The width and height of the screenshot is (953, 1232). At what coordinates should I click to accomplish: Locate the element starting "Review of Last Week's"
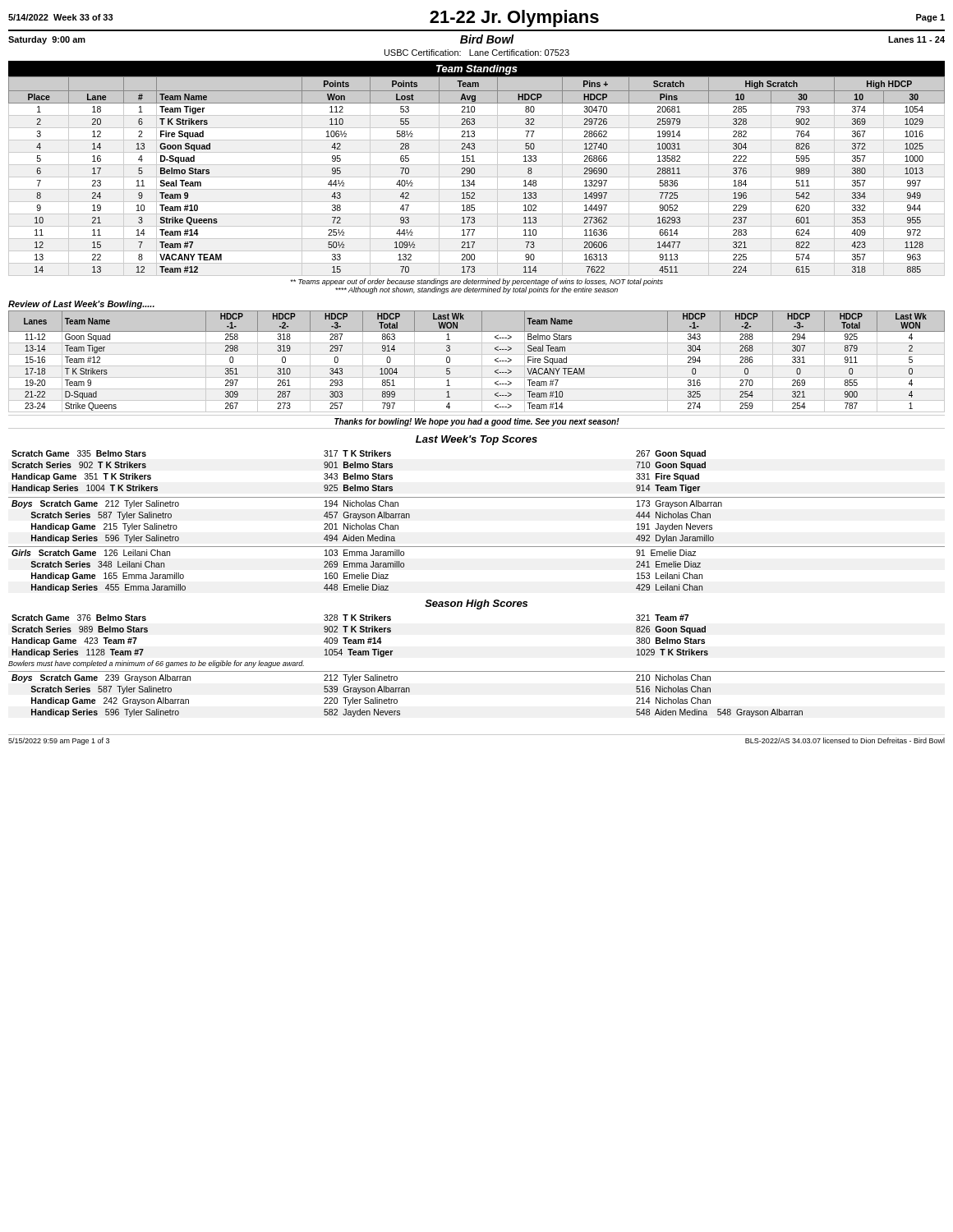[x=82, y=304]
